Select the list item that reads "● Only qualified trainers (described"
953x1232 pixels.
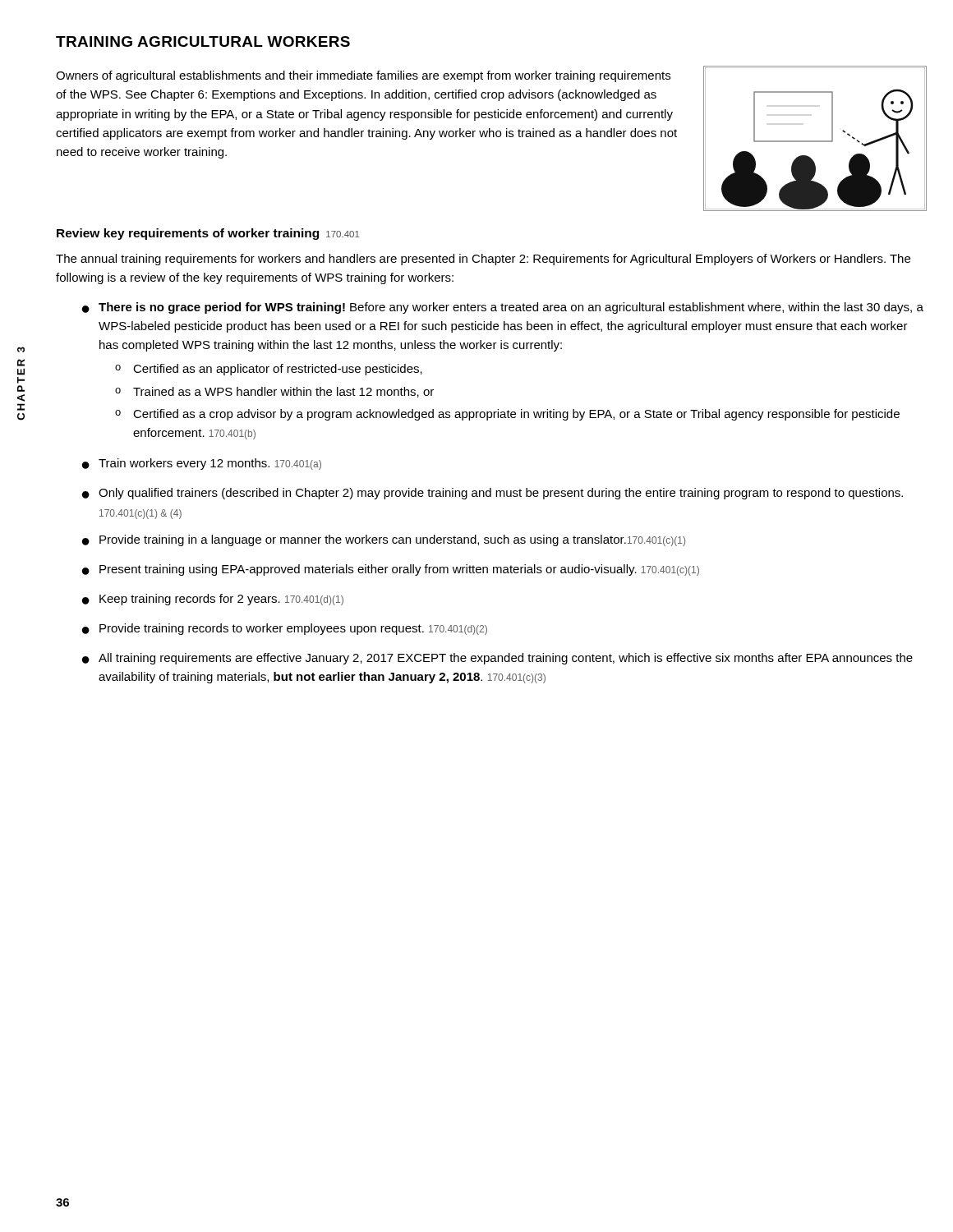point(504,502)
